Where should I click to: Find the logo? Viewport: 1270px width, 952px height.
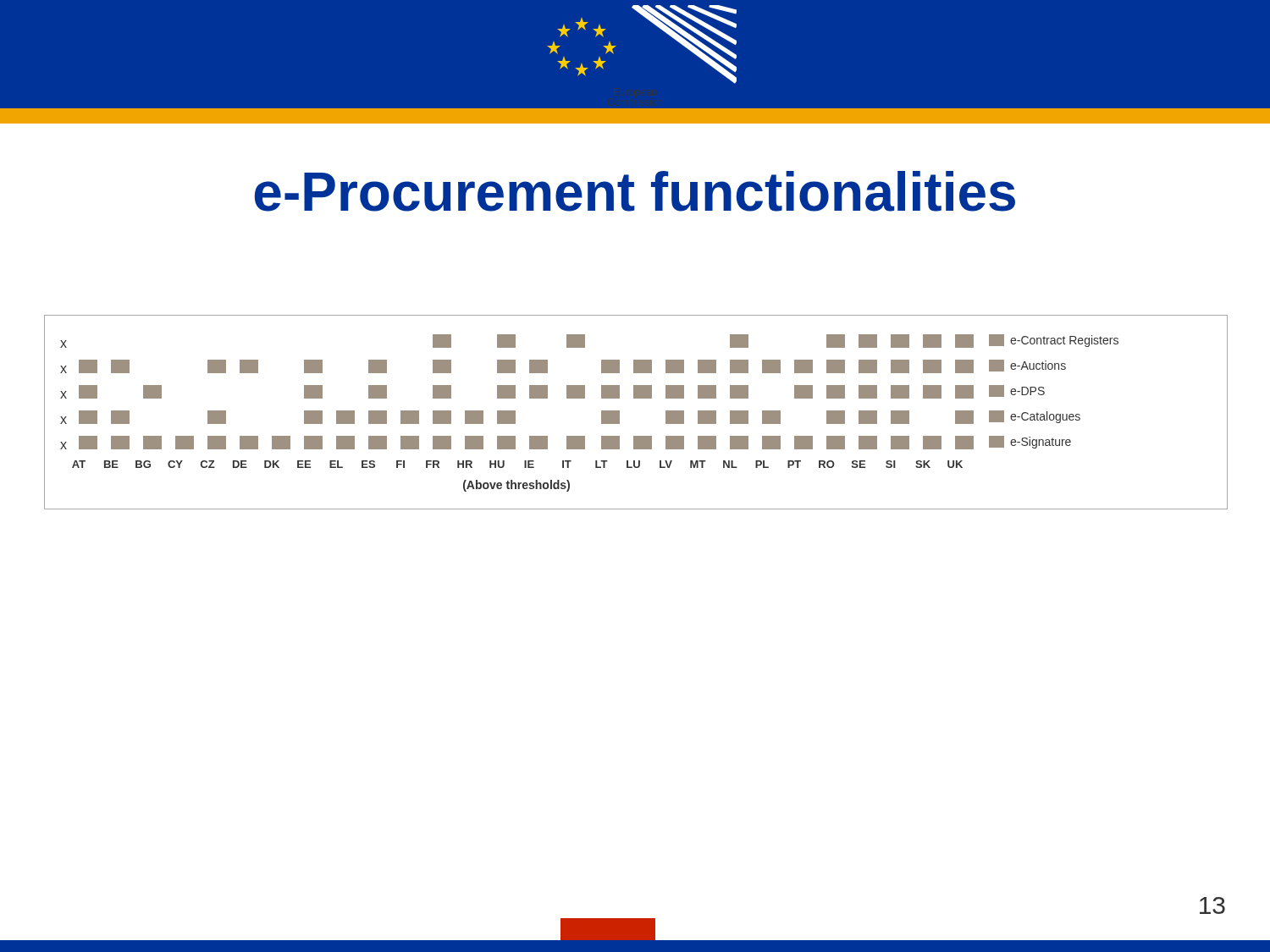[x=635, y=58]
